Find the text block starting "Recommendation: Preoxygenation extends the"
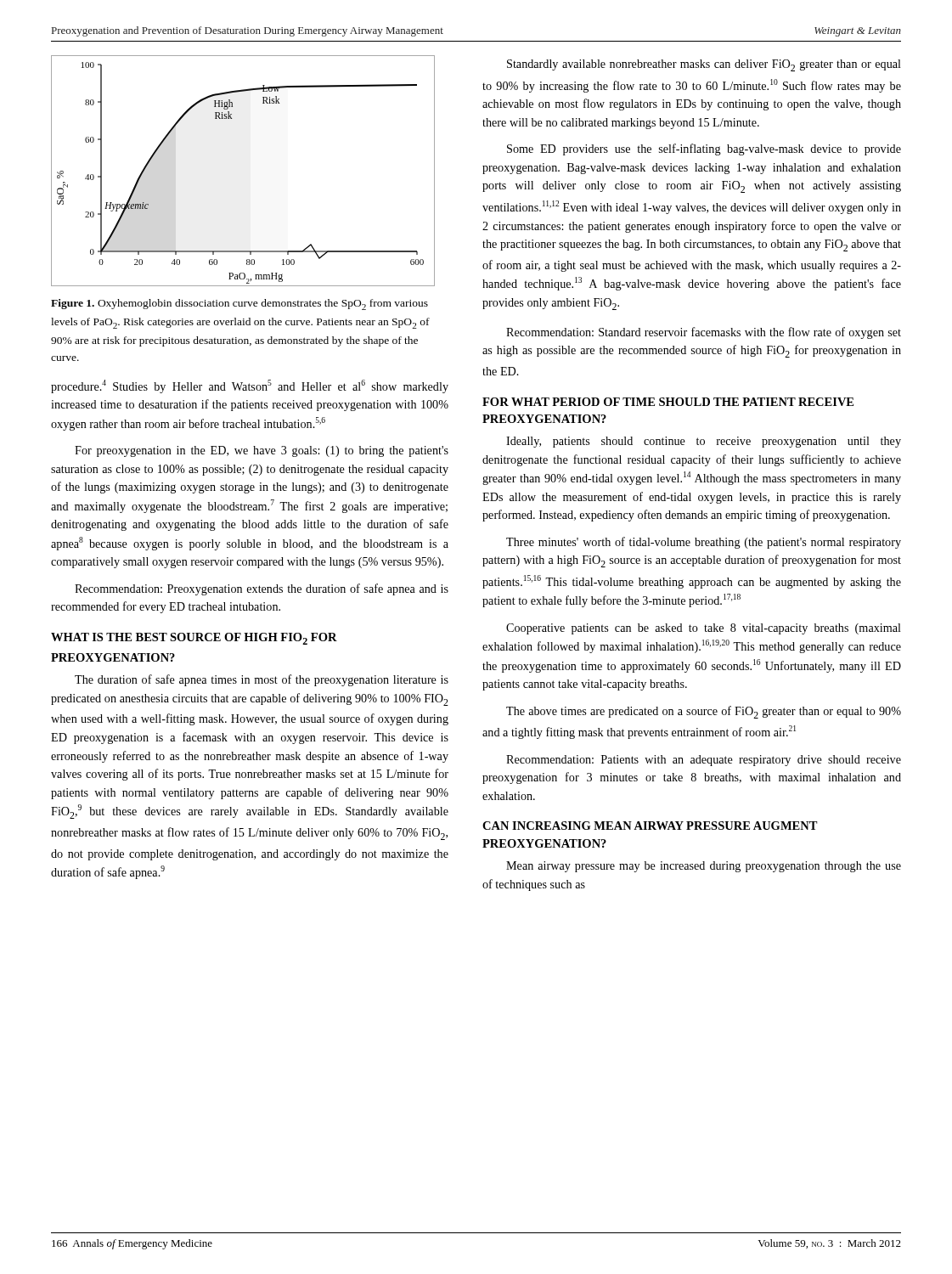The width and height of the screenshot is (952, 1274). [250, 598]
